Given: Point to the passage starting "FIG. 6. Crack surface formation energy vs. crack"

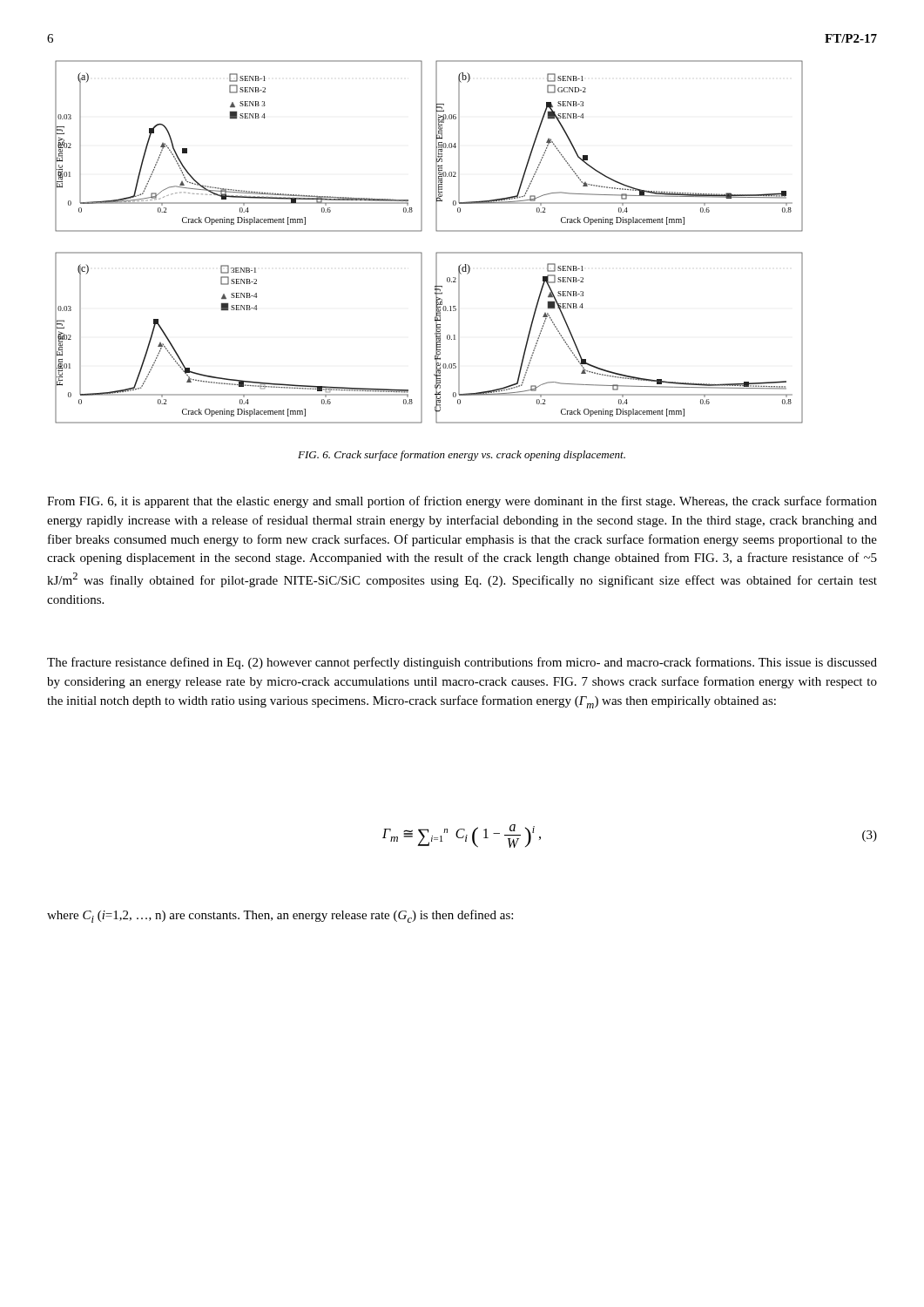Looking at the screenshot, I should [462, 454].
